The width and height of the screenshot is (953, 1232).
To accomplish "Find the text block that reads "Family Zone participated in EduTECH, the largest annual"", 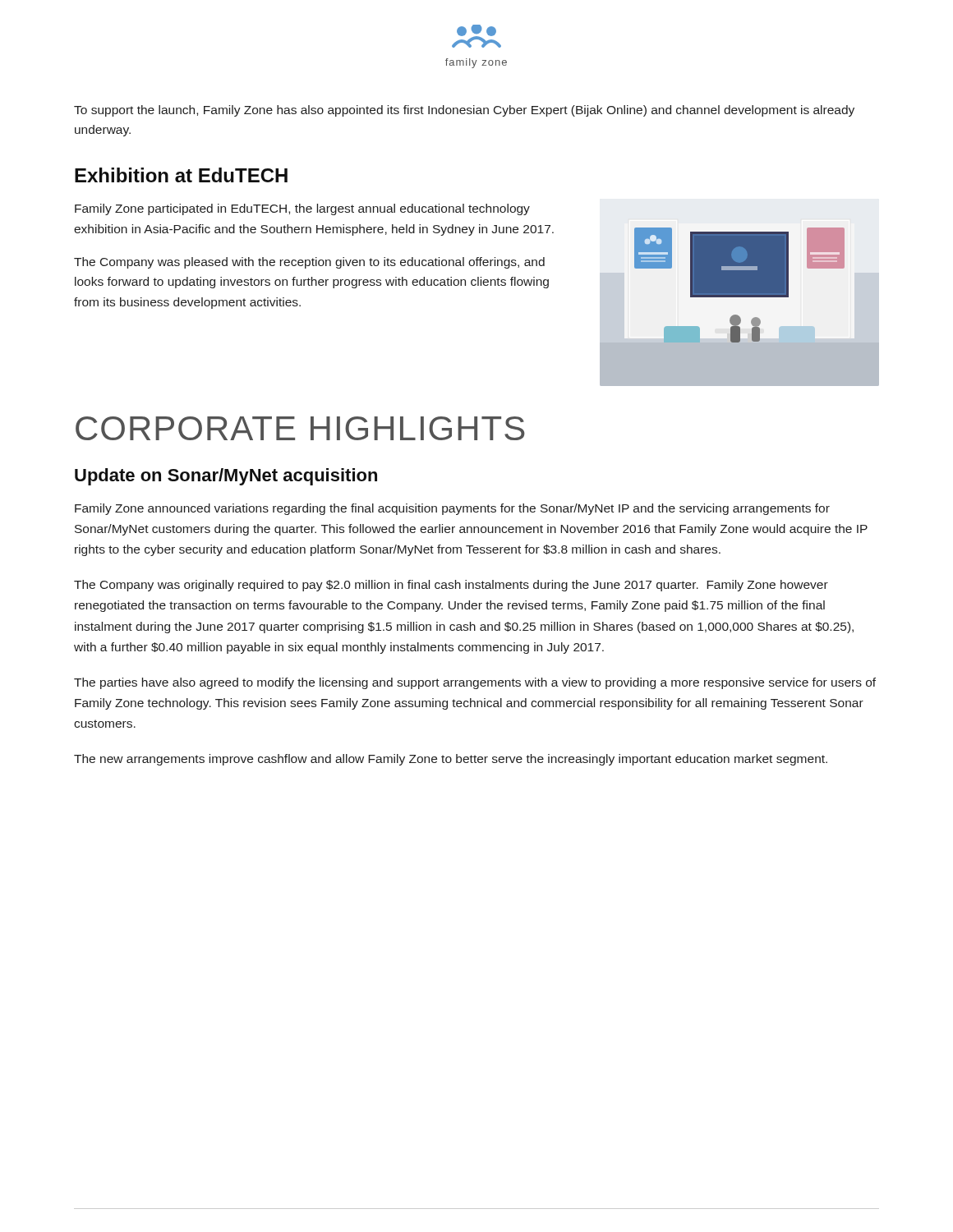I will 314,218.
